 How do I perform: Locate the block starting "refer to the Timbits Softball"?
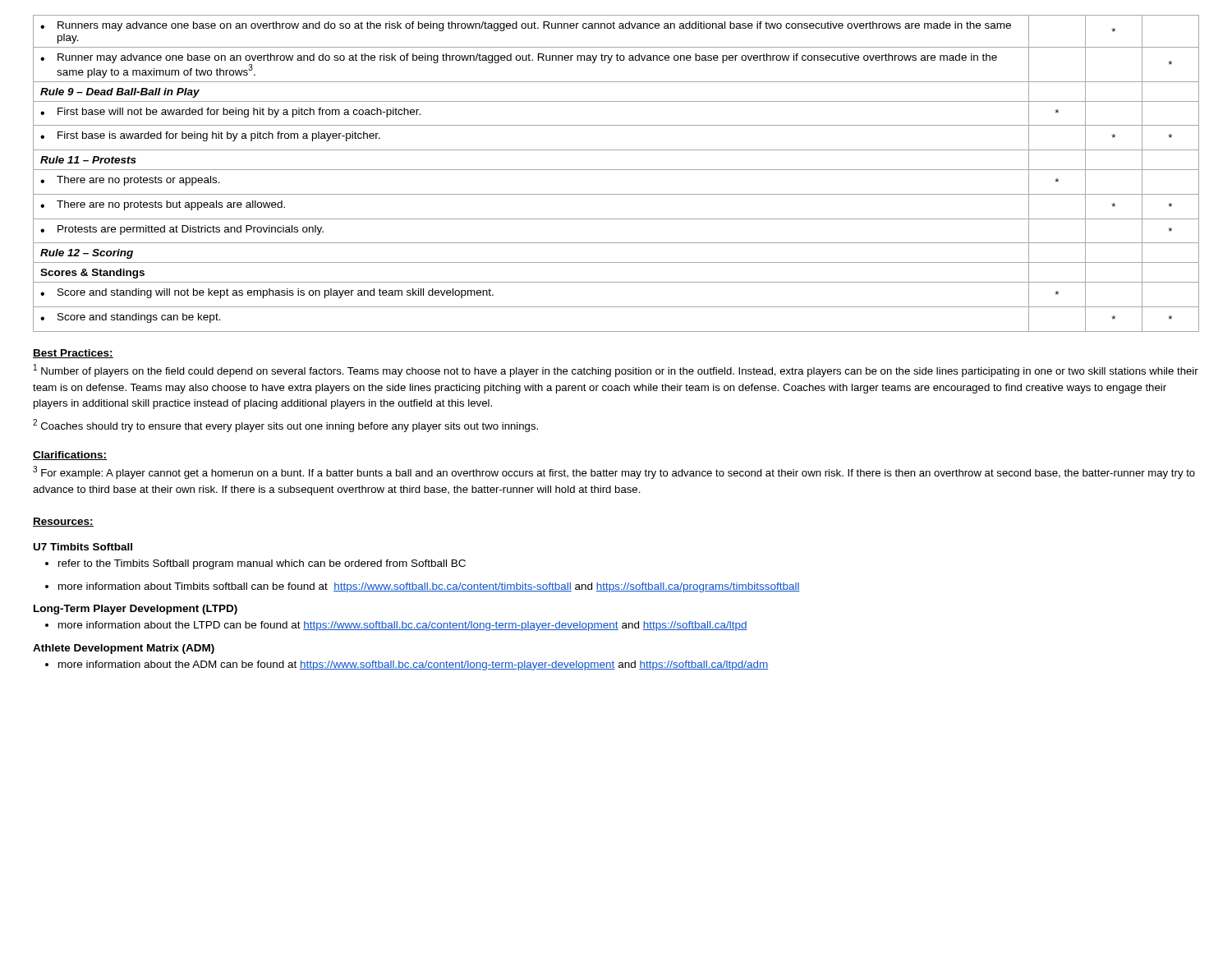(262, 564)
